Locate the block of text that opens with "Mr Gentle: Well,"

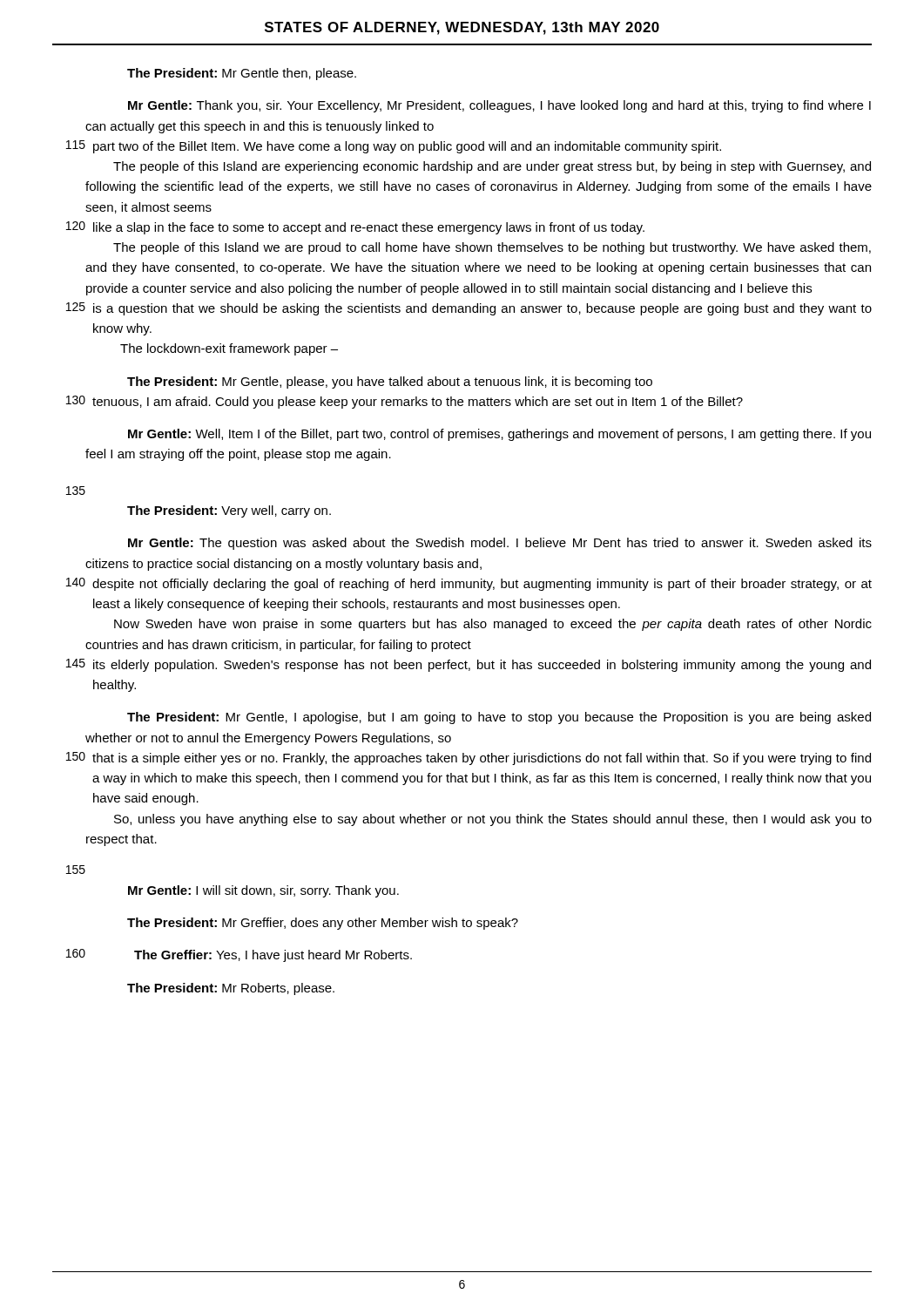(462, 444)
